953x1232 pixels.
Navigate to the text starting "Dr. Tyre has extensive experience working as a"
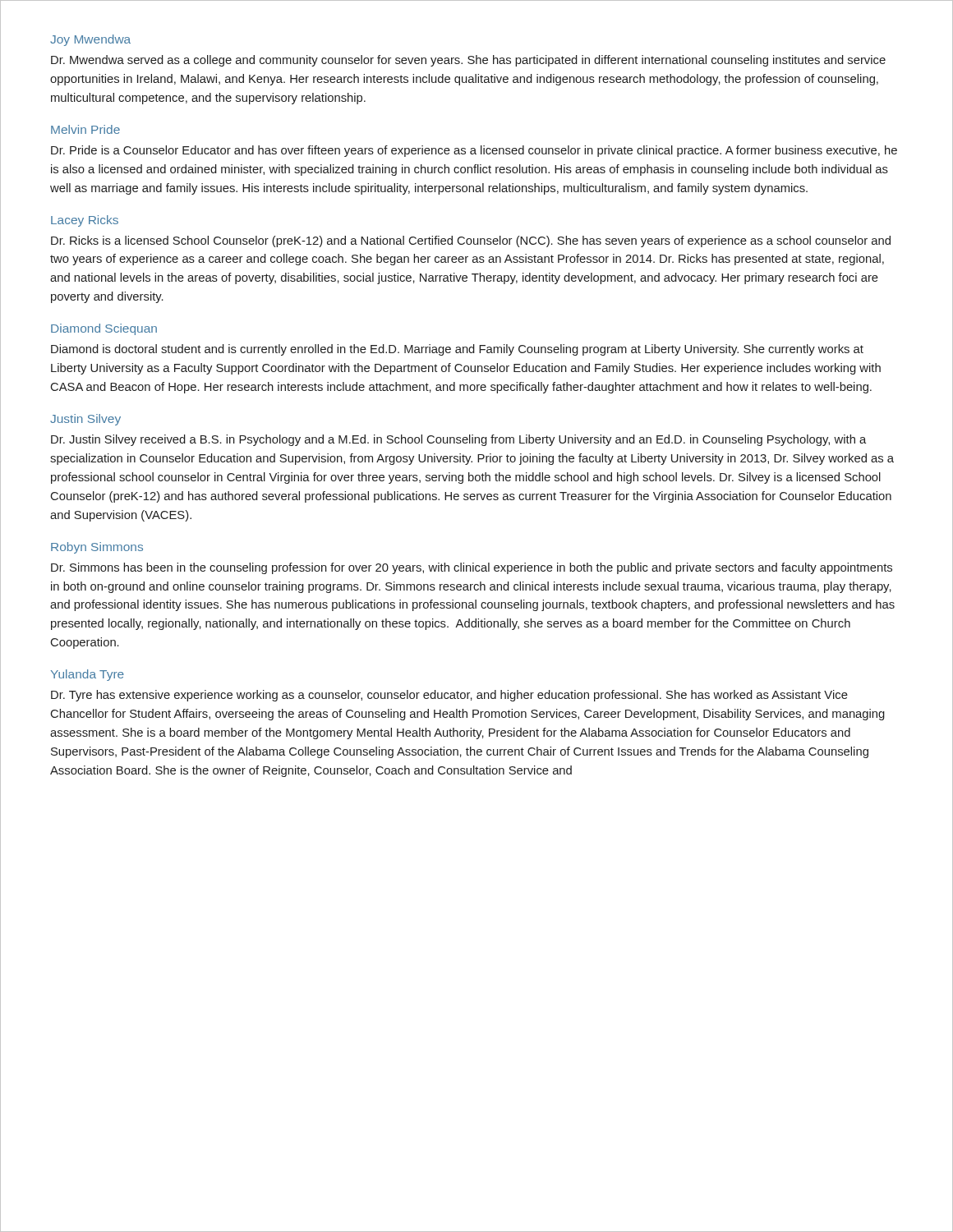pos(468,733)
